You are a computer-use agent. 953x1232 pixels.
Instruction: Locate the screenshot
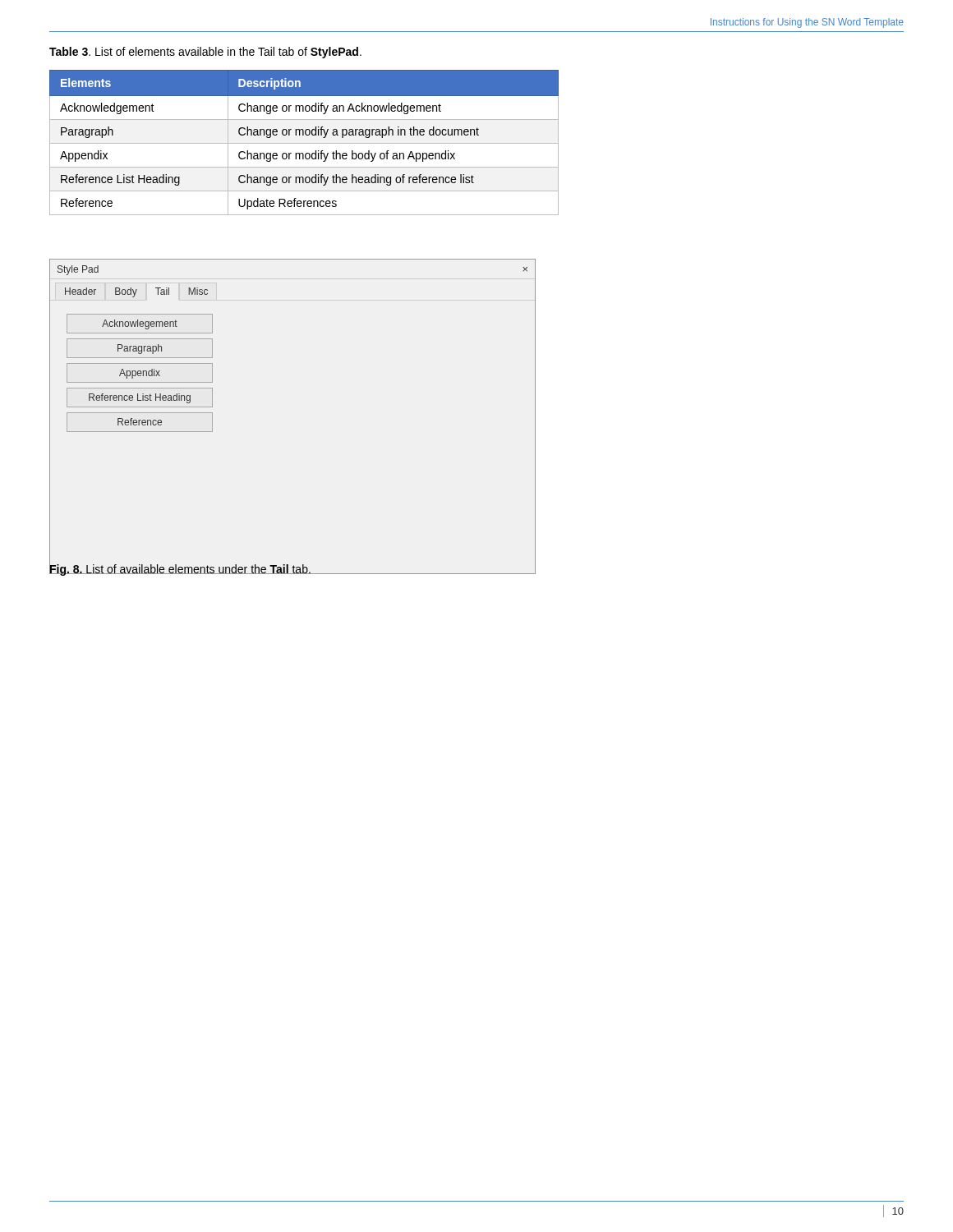pos(292,416)
